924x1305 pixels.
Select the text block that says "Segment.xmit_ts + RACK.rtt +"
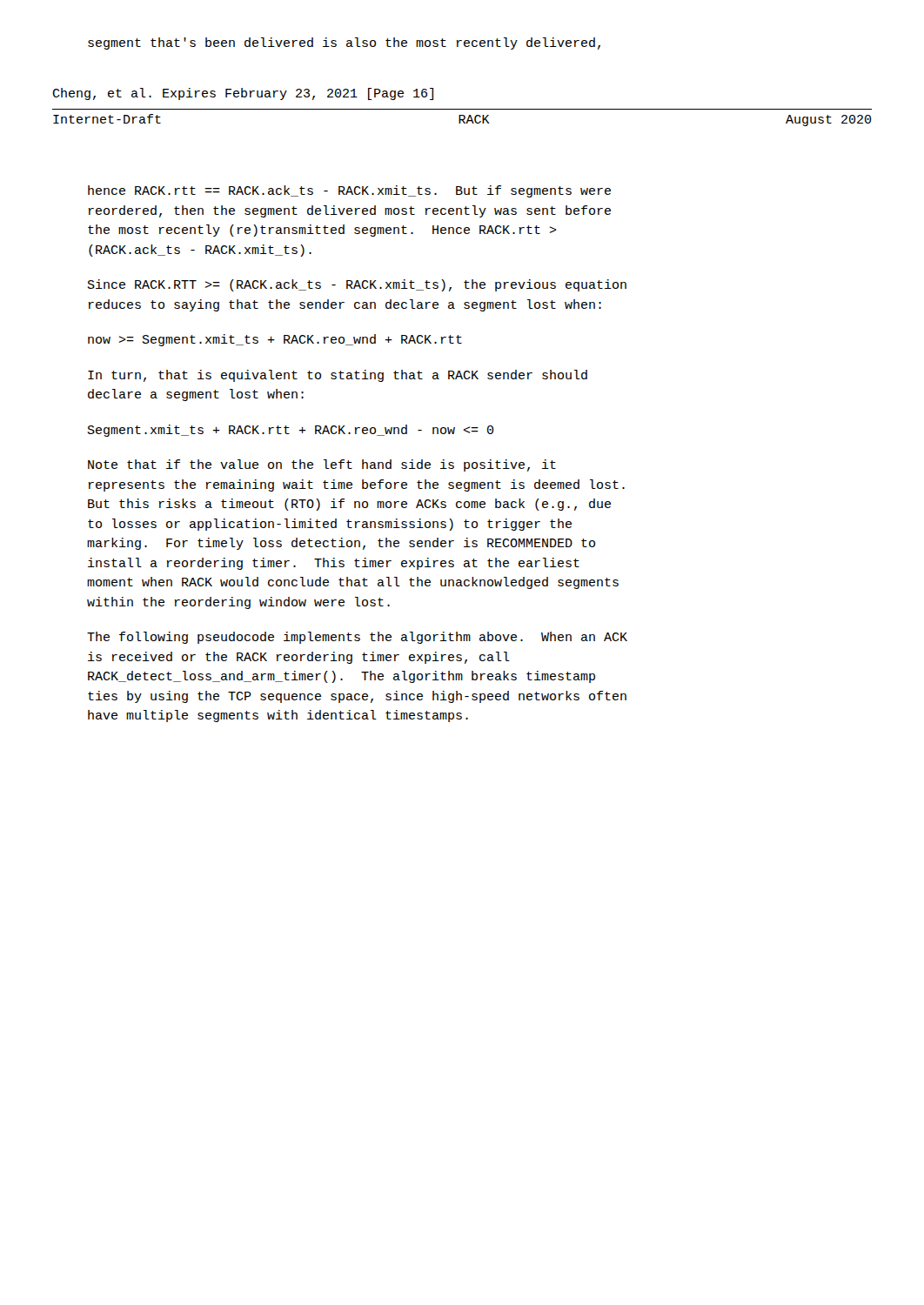coord(291,431)
